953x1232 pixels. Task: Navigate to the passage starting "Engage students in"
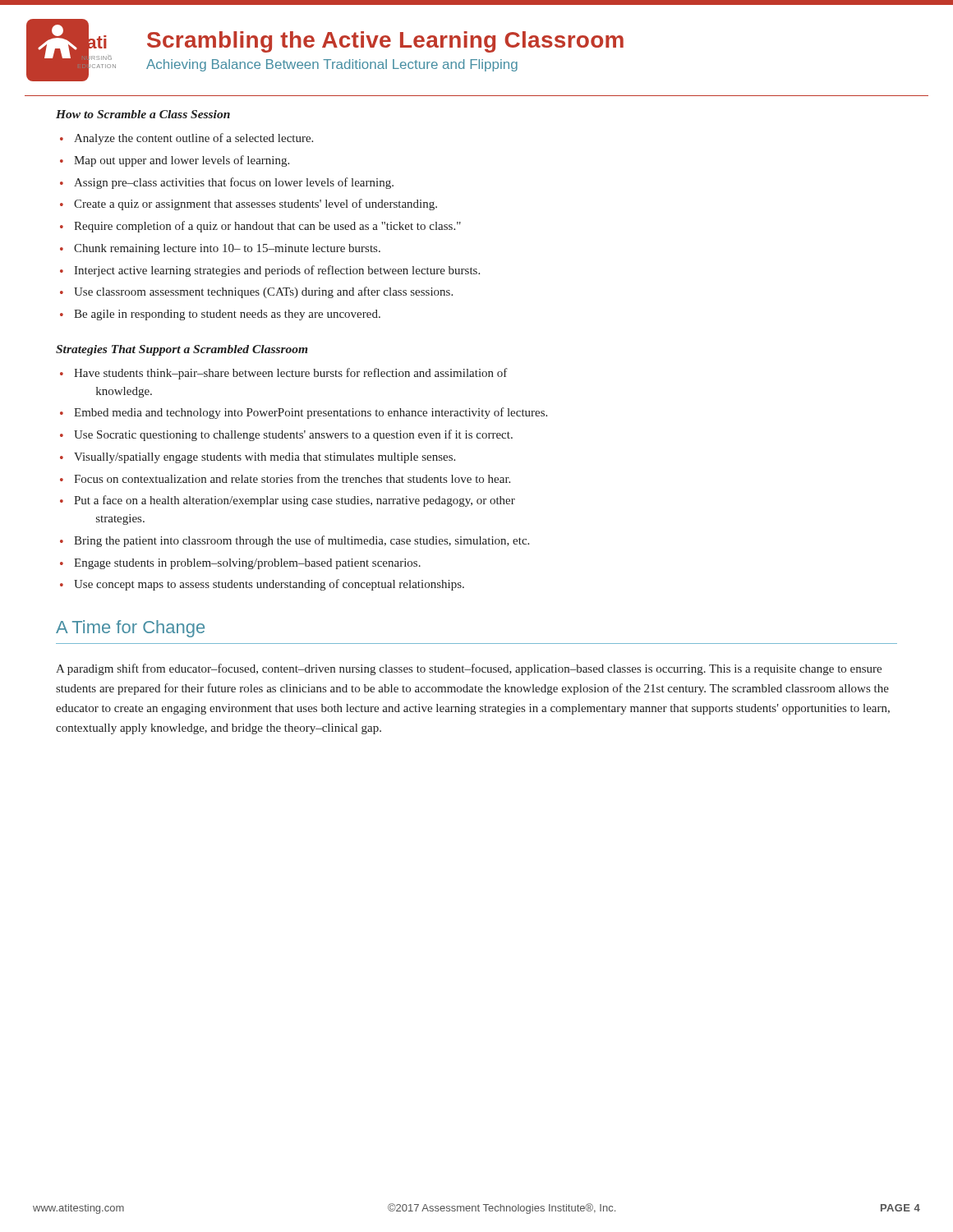tap(247, 562)
